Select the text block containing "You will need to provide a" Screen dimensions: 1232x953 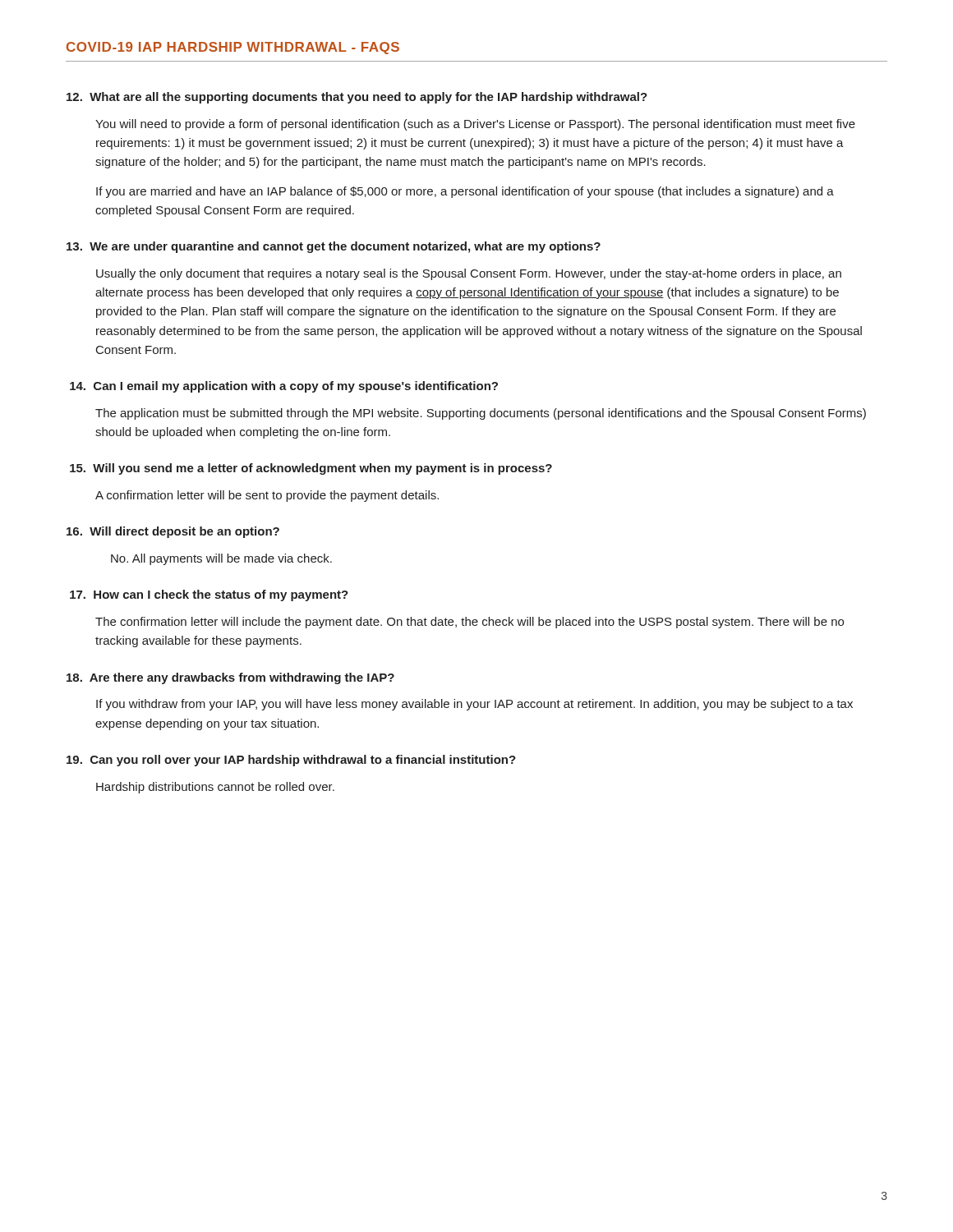click(x=491, y=167)
